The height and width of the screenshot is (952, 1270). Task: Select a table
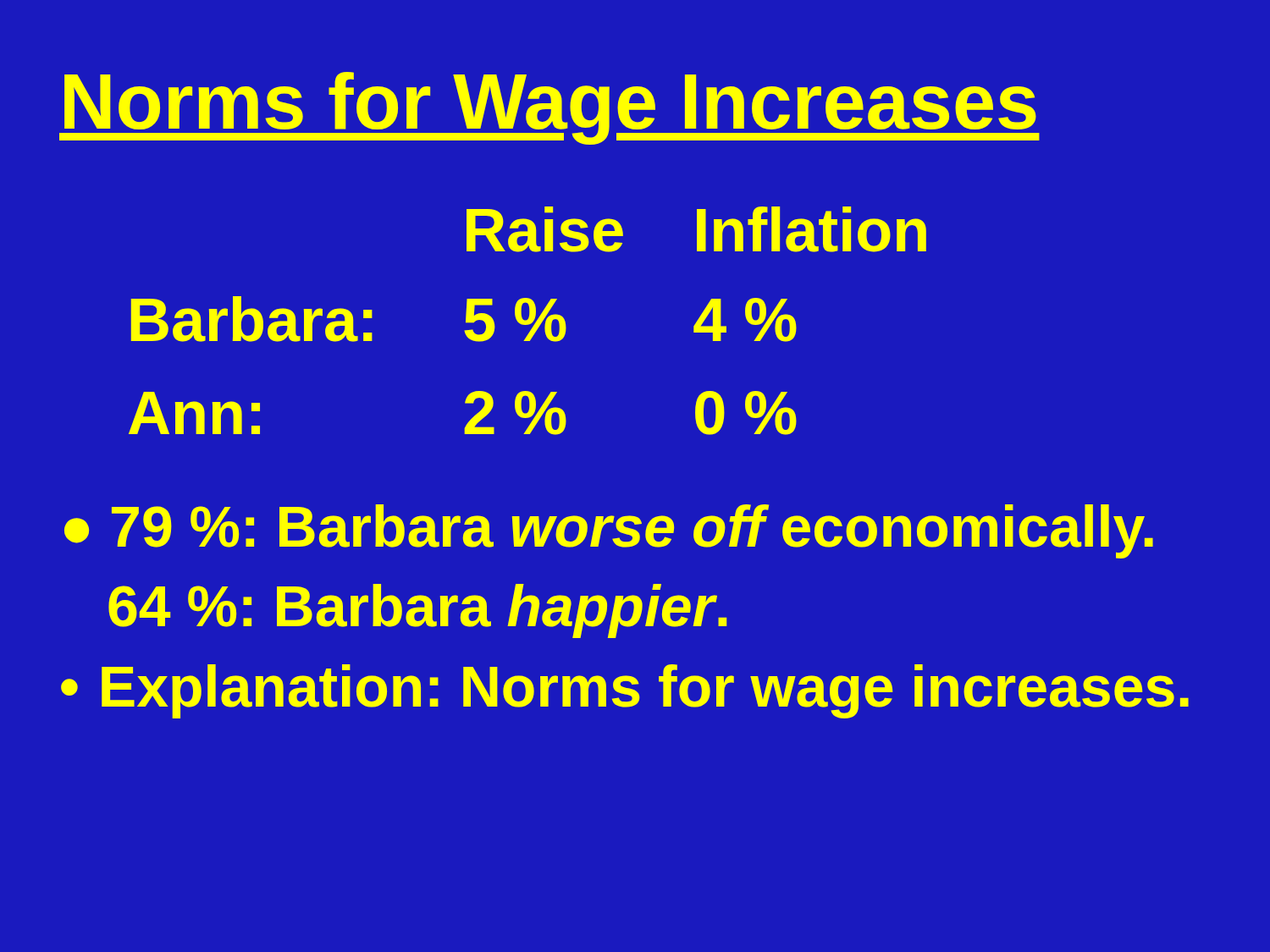[669, 323]
